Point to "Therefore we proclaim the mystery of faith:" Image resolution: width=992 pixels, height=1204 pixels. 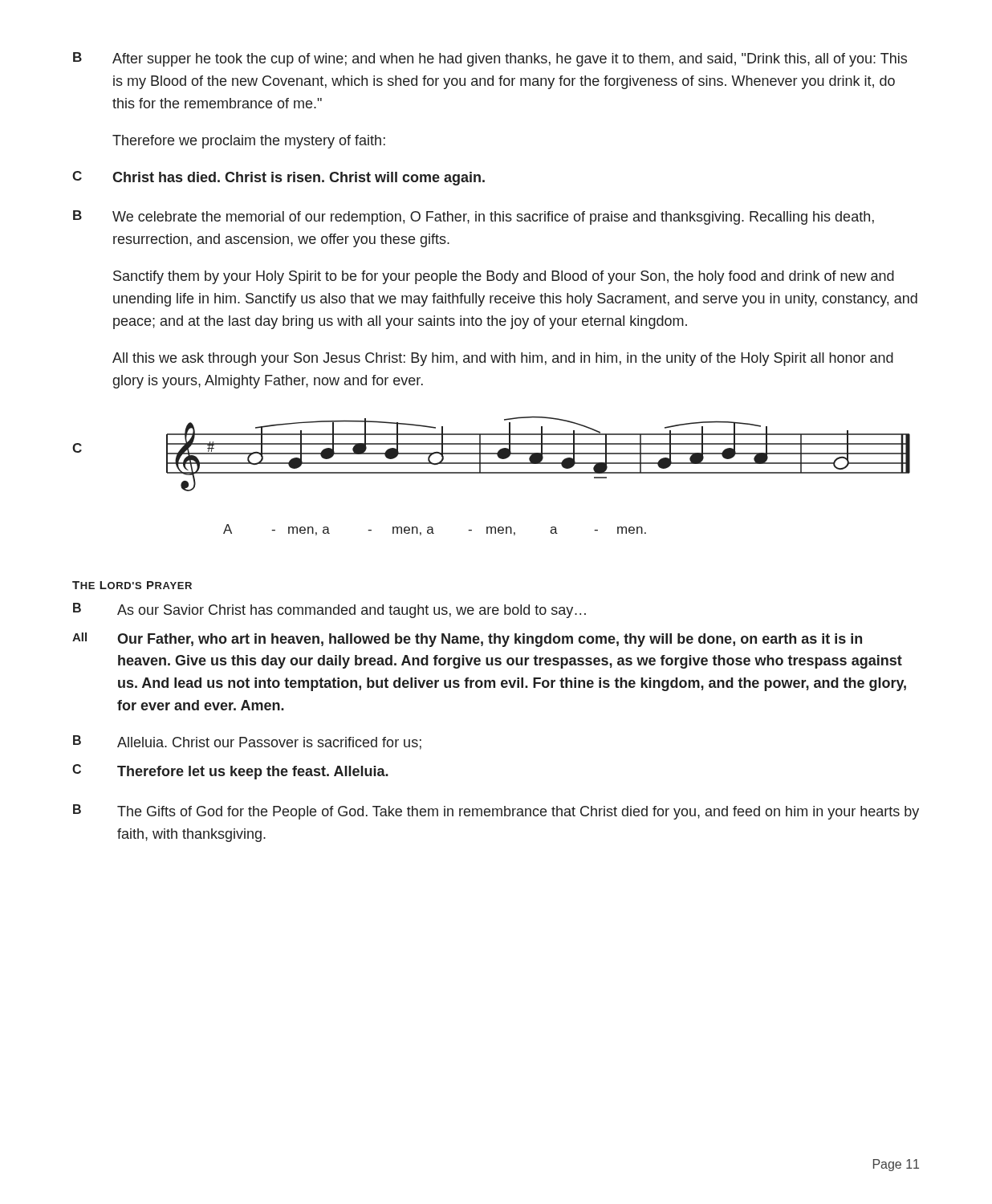point(249,140)
